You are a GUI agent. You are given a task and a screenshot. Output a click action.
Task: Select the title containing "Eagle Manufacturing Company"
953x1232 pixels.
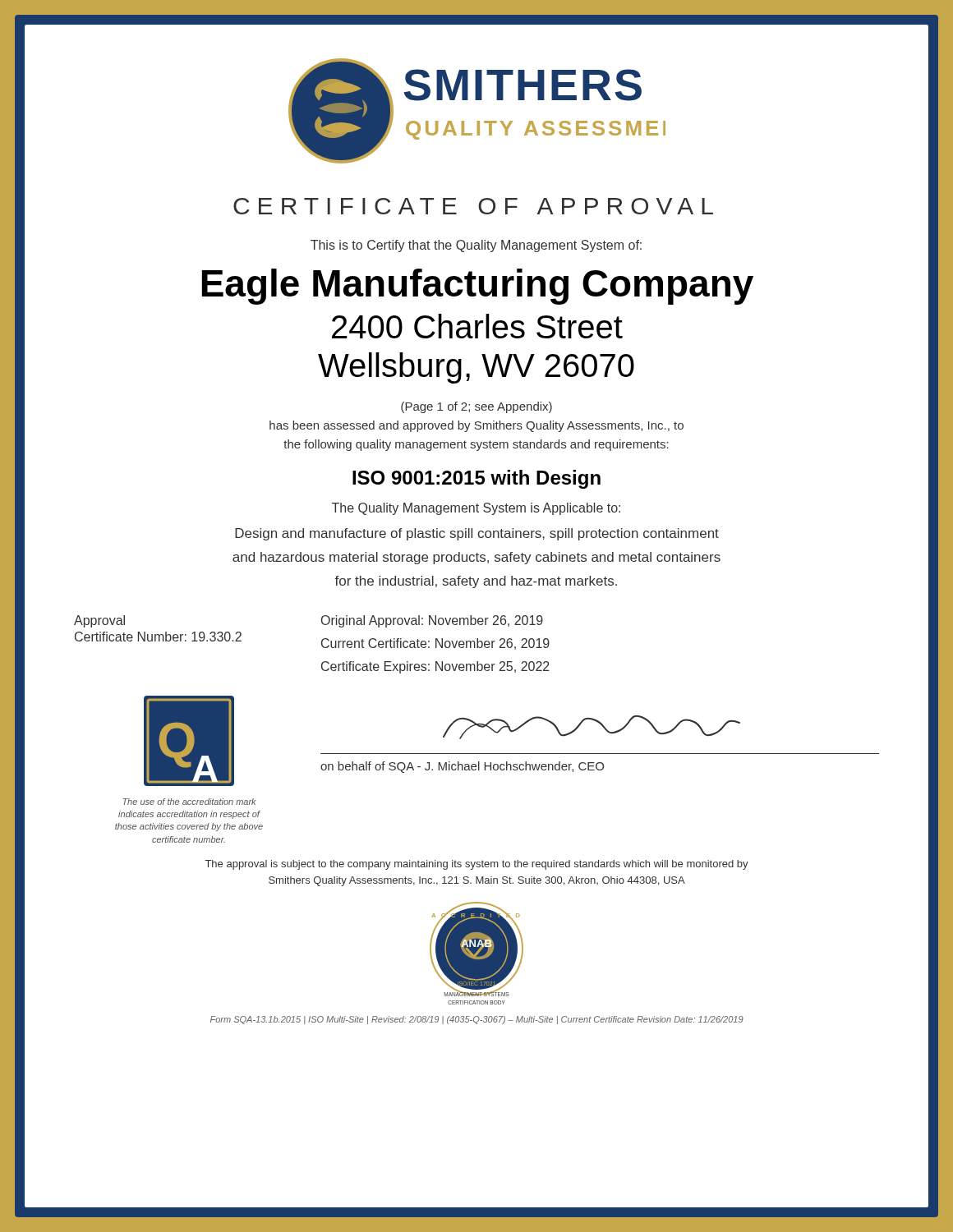coord(476,283)
